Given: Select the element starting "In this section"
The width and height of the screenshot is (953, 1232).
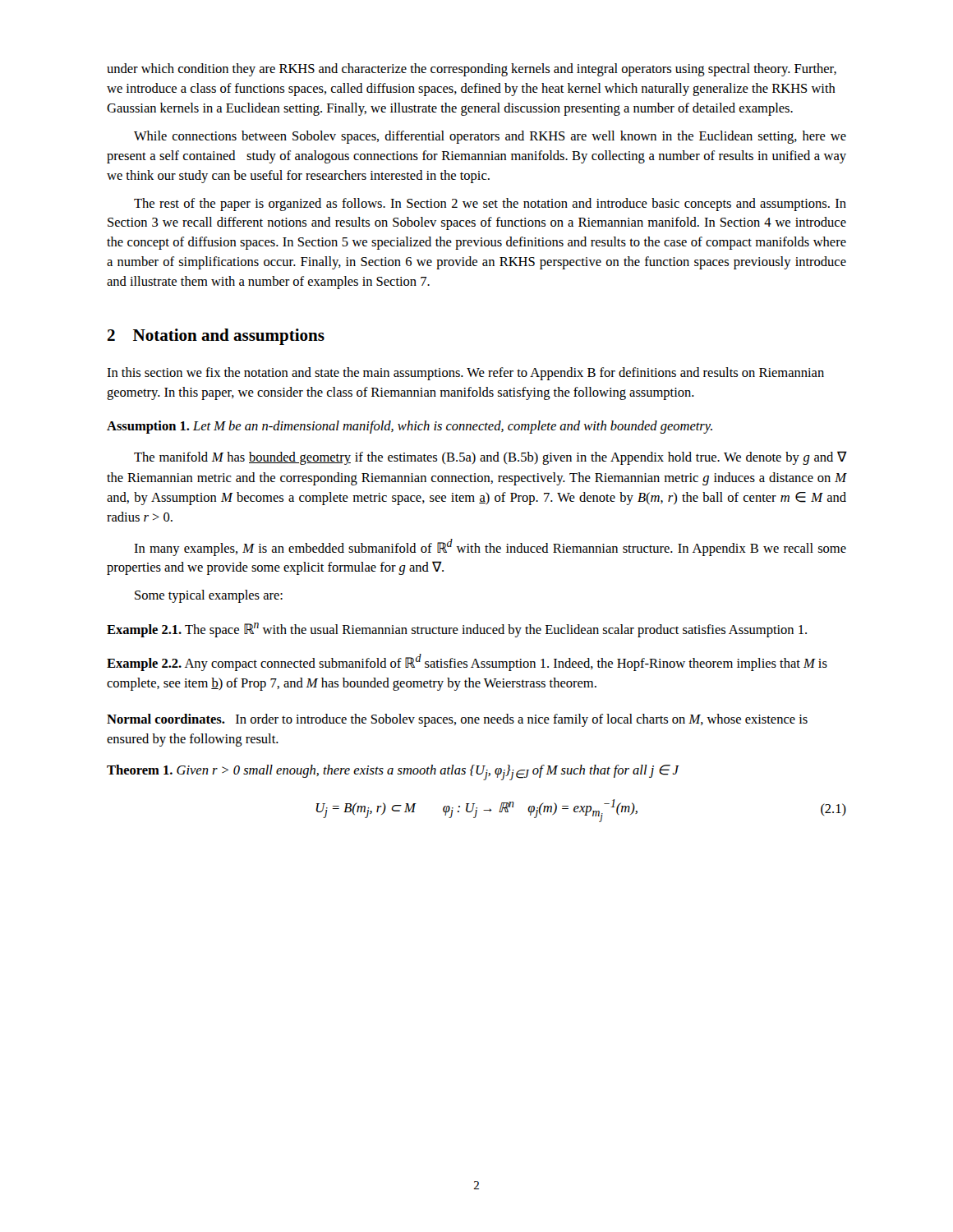Looking at the screenshot, I should pyautogui.click(x=465, y=382).
